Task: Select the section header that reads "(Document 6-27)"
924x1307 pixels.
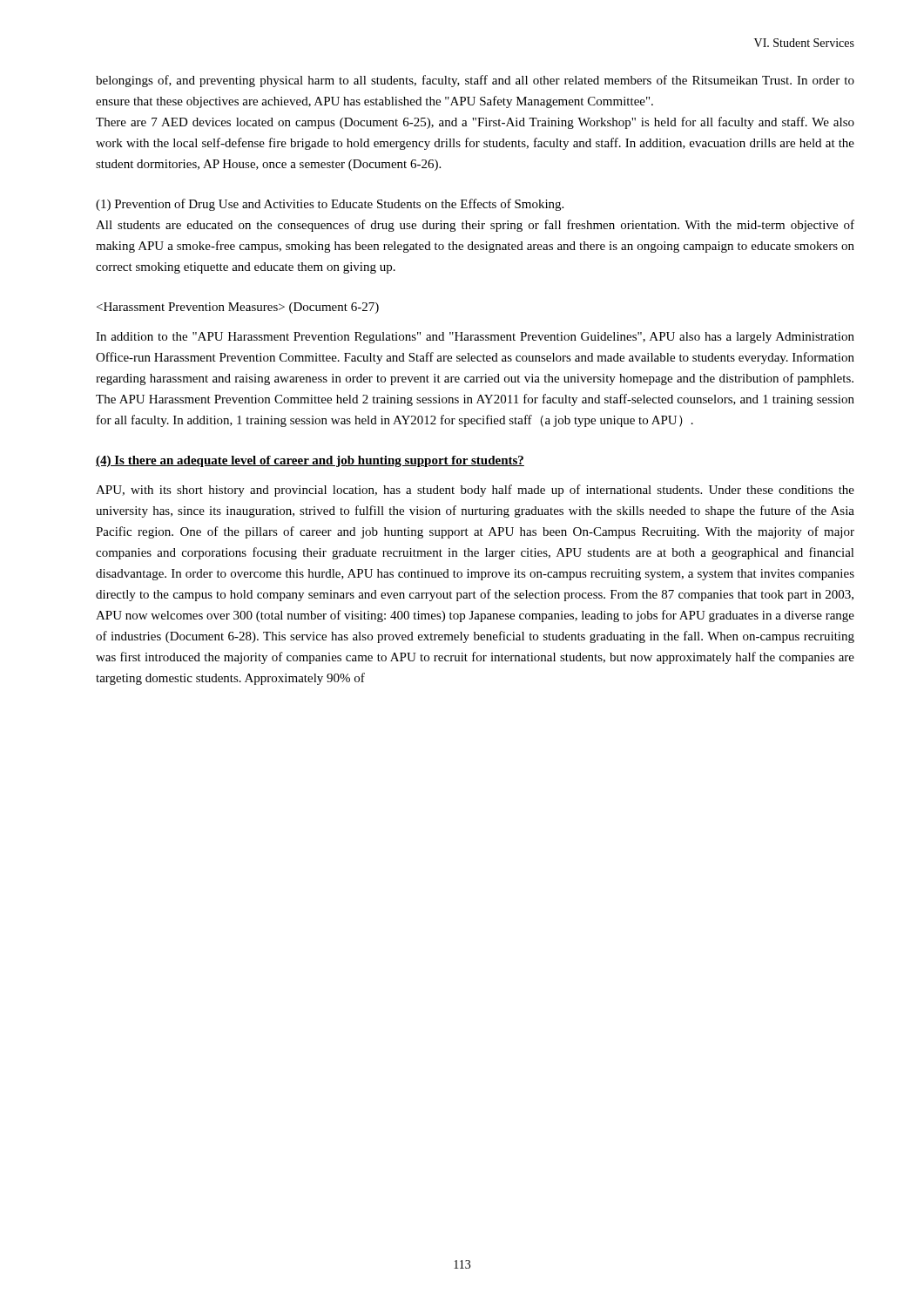Action: (237, 307)
